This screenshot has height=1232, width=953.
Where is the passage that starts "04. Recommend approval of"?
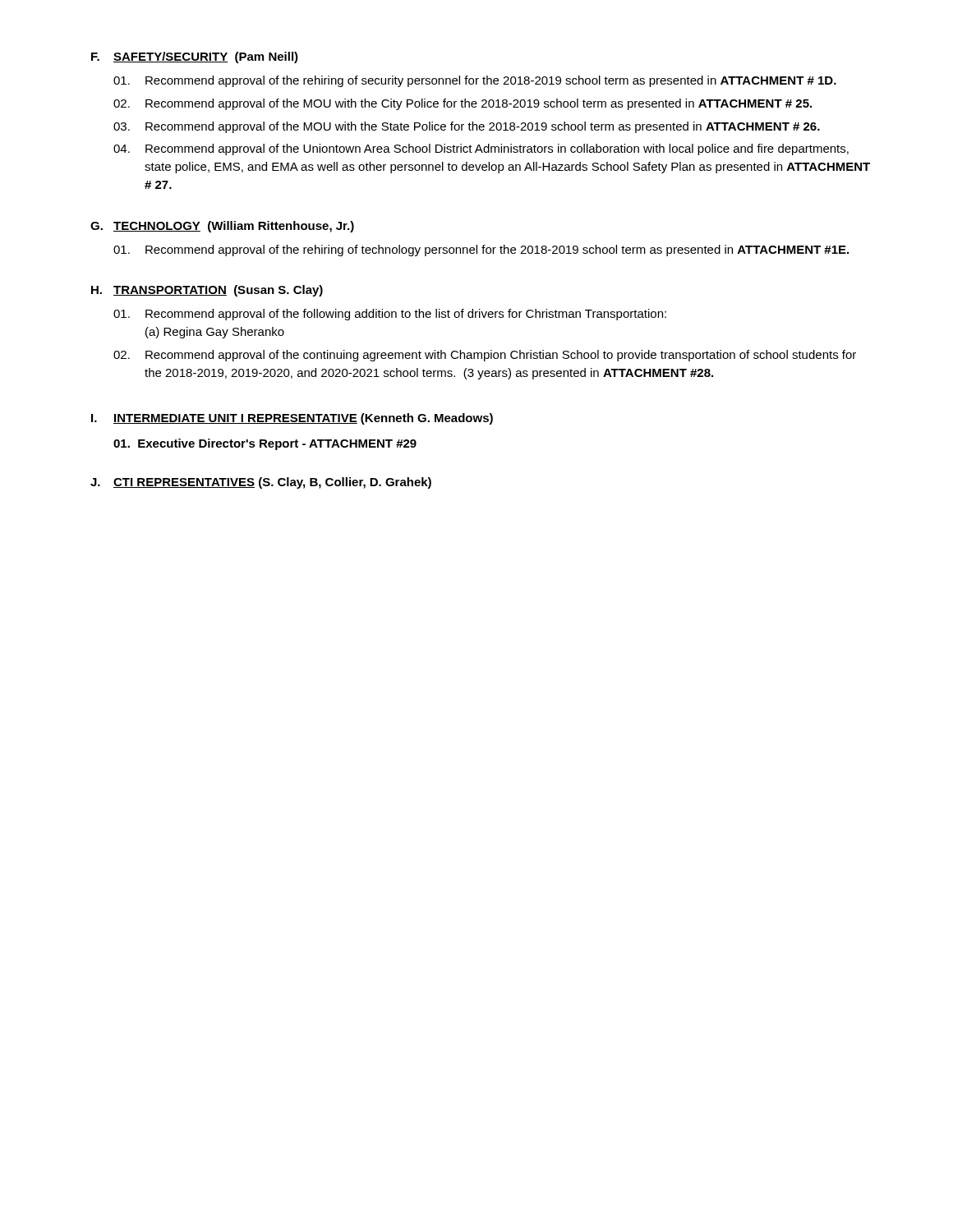[x=492, y=167]
